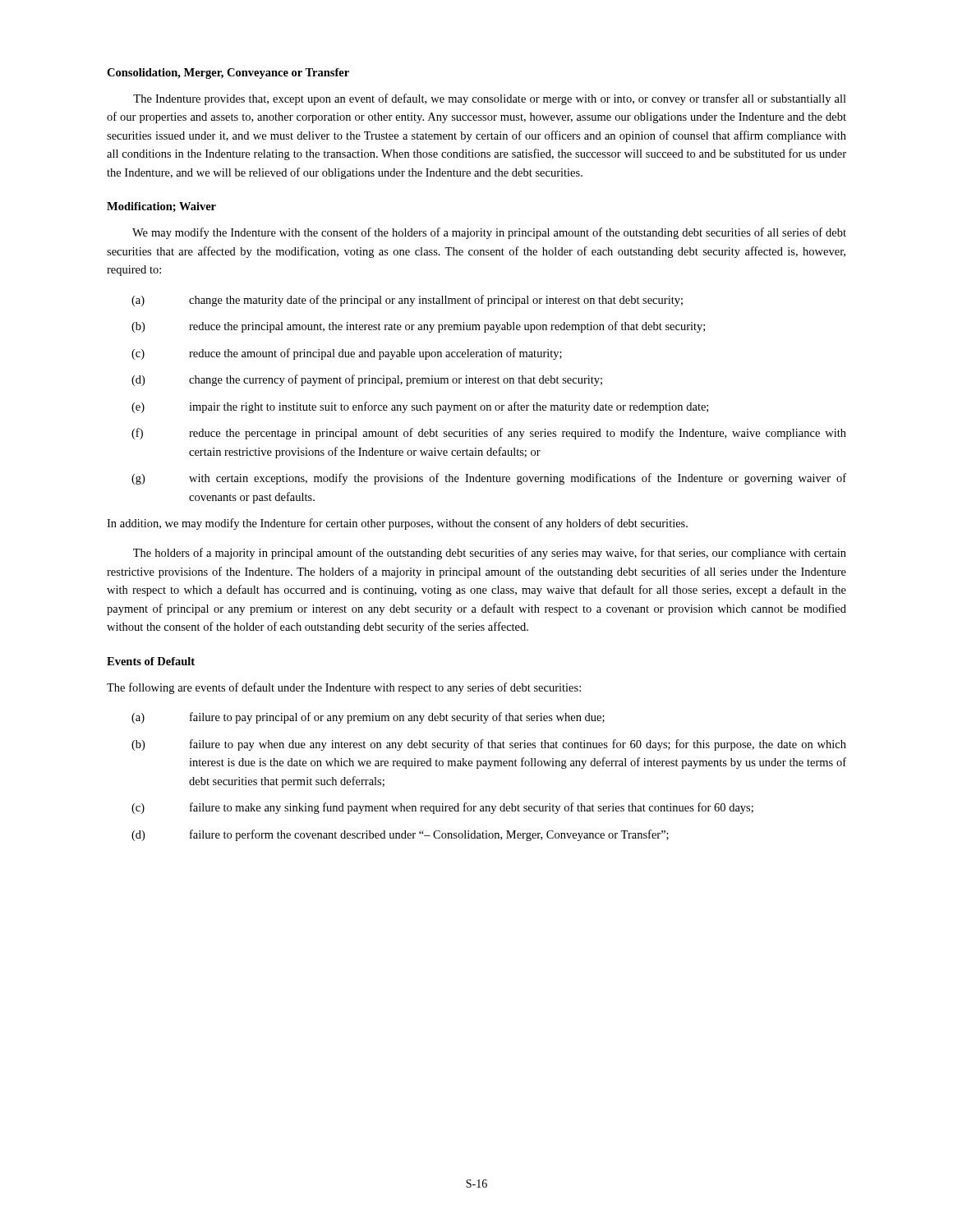Screen dimensions: 1232x953
Task: Click on the text block containing "The holders of a majority in"
Action: coord(476,590)
